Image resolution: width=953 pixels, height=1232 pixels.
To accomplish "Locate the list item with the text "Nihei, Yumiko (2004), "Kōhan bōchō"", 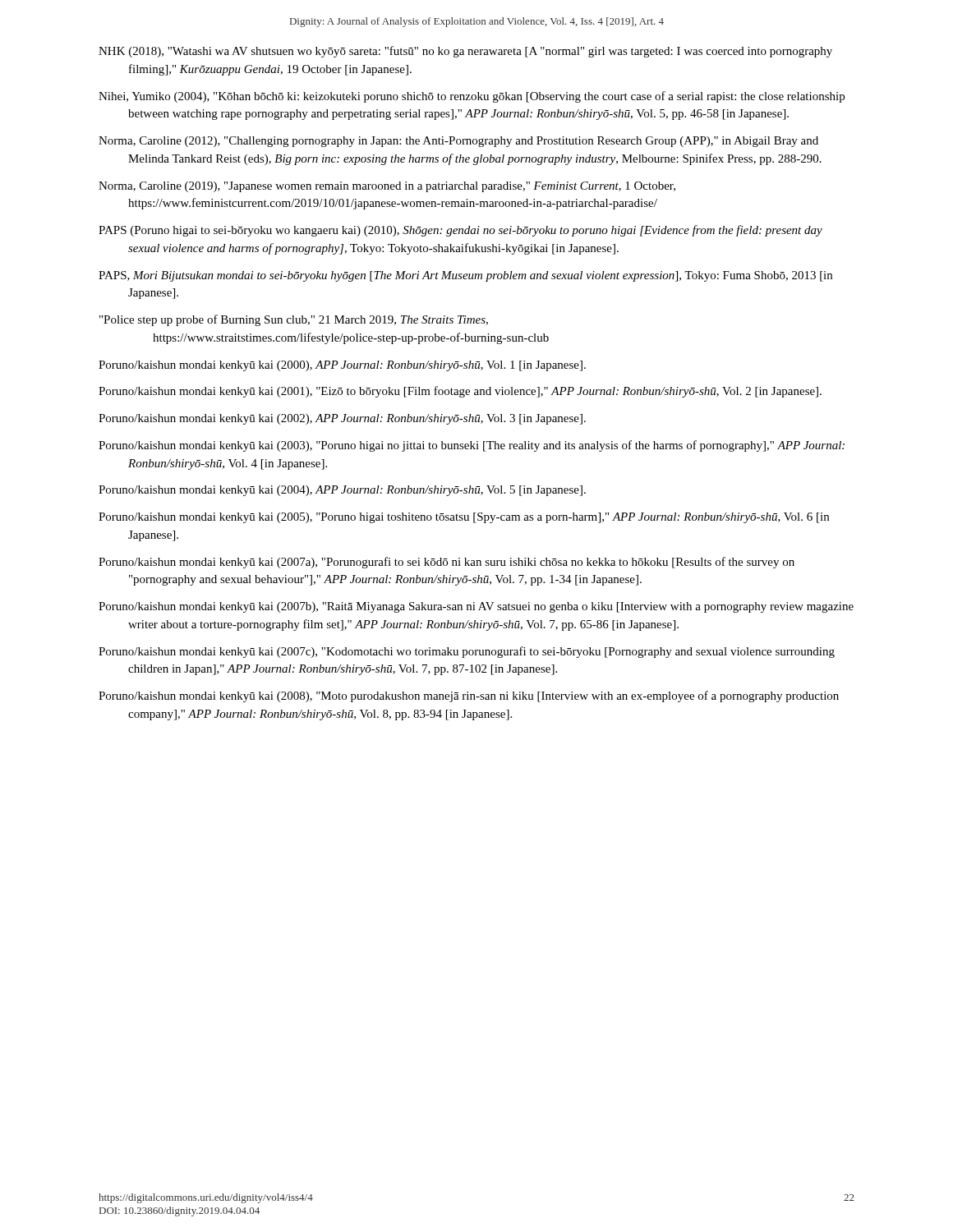I will pos(472,105).
